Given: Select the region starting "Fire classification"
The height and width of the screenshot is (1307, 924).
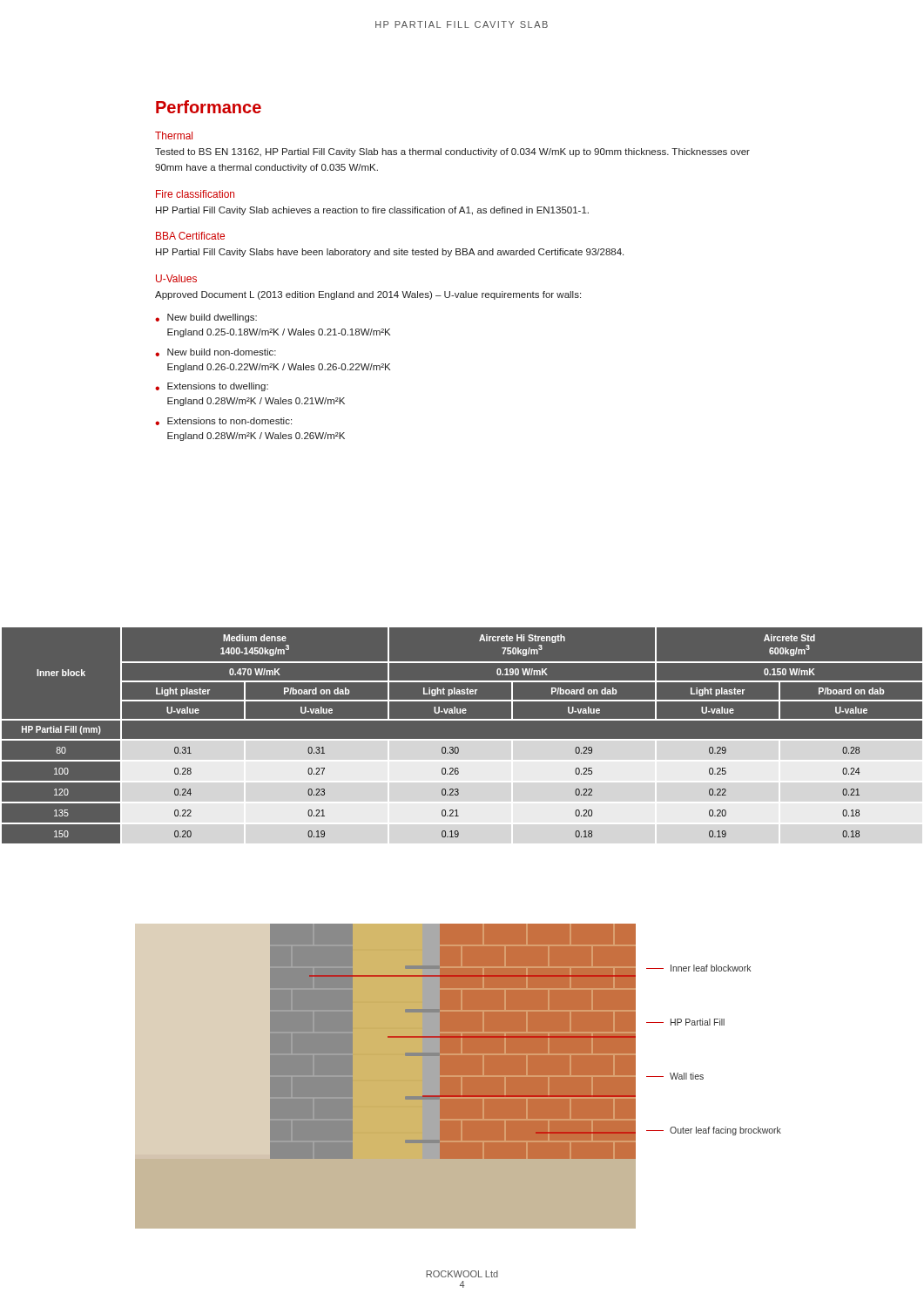Looking at the screenshot, I should 195,194.
